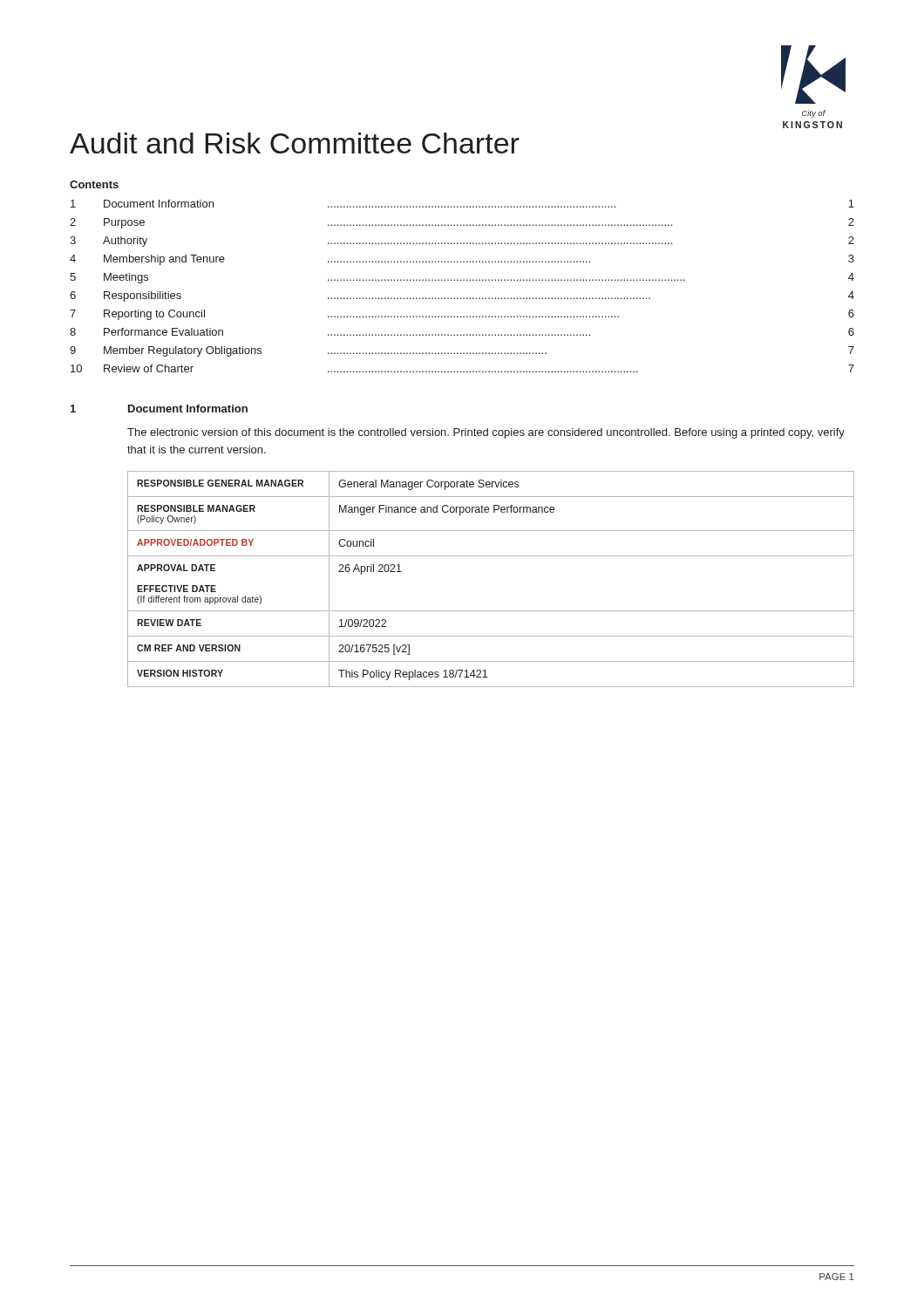The width and height of the screenshot is (924, 1308).
Task: Find the region starting "3 Authority"
Action: pos(462,240)
